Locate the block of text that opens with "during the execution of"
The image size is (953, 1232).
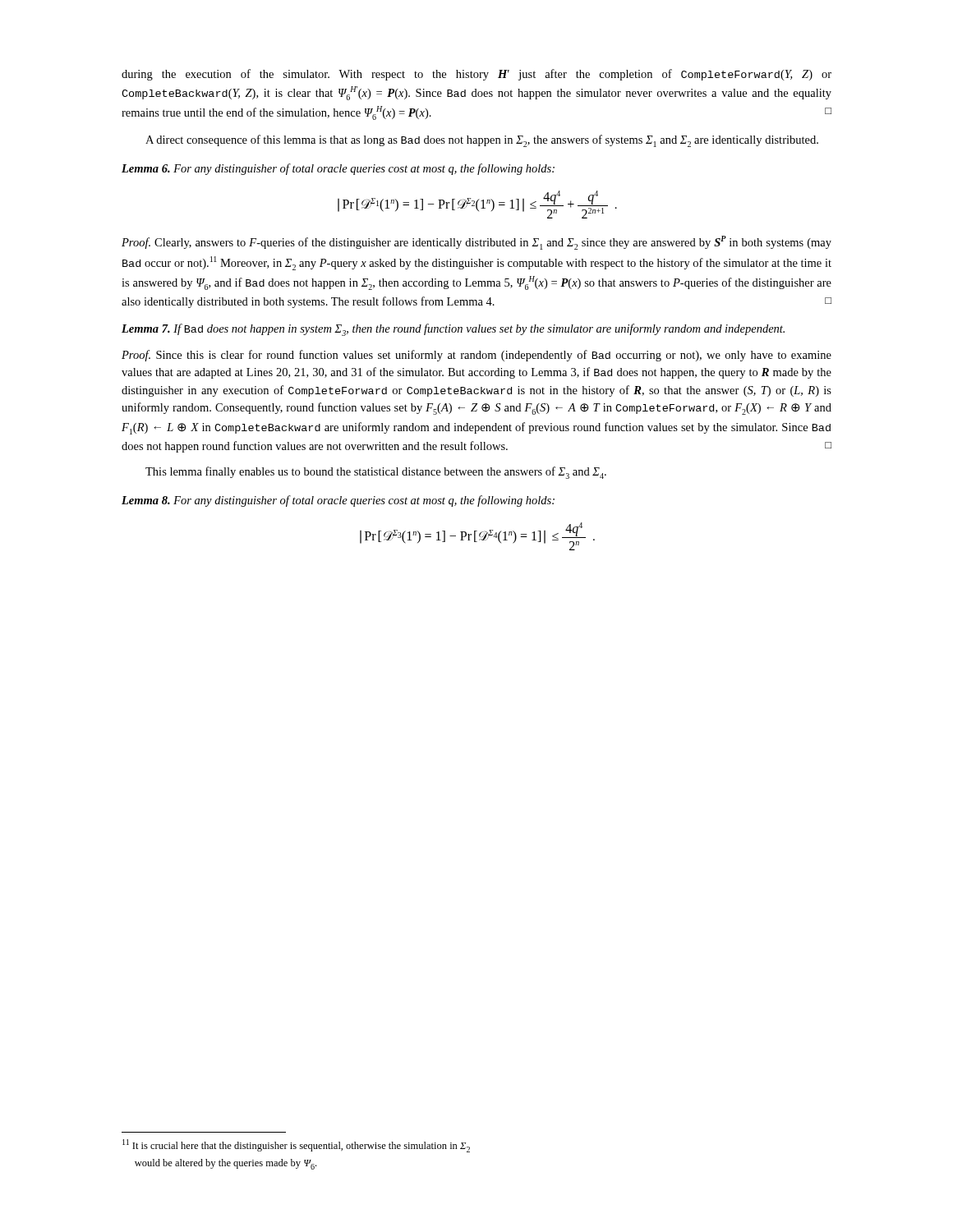(x=476, y=94)
